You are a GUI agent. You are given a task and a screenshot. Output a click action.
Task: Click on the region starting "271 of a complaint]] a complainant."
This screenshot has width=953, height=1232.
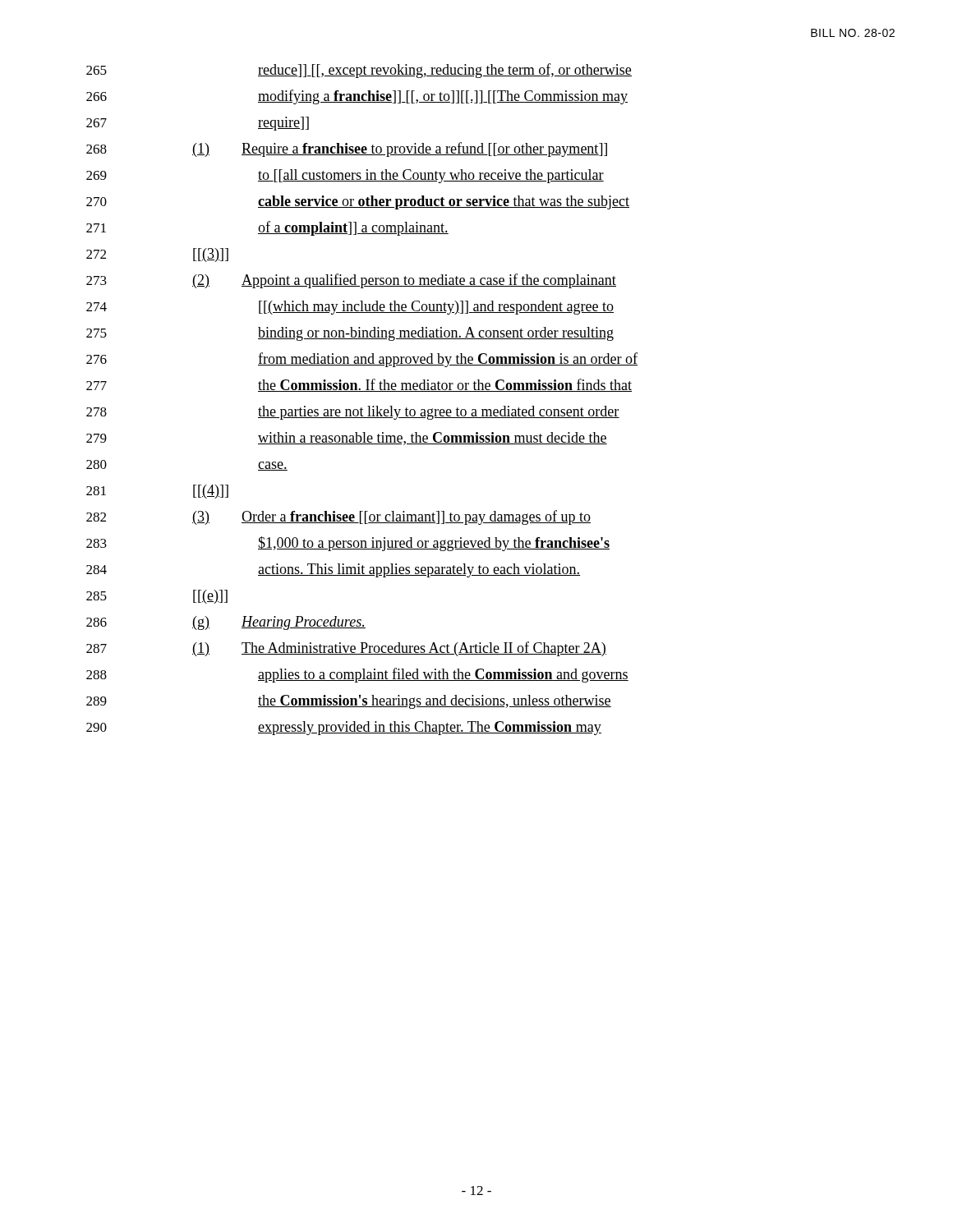pyautogui.click(x=267, y=228)
